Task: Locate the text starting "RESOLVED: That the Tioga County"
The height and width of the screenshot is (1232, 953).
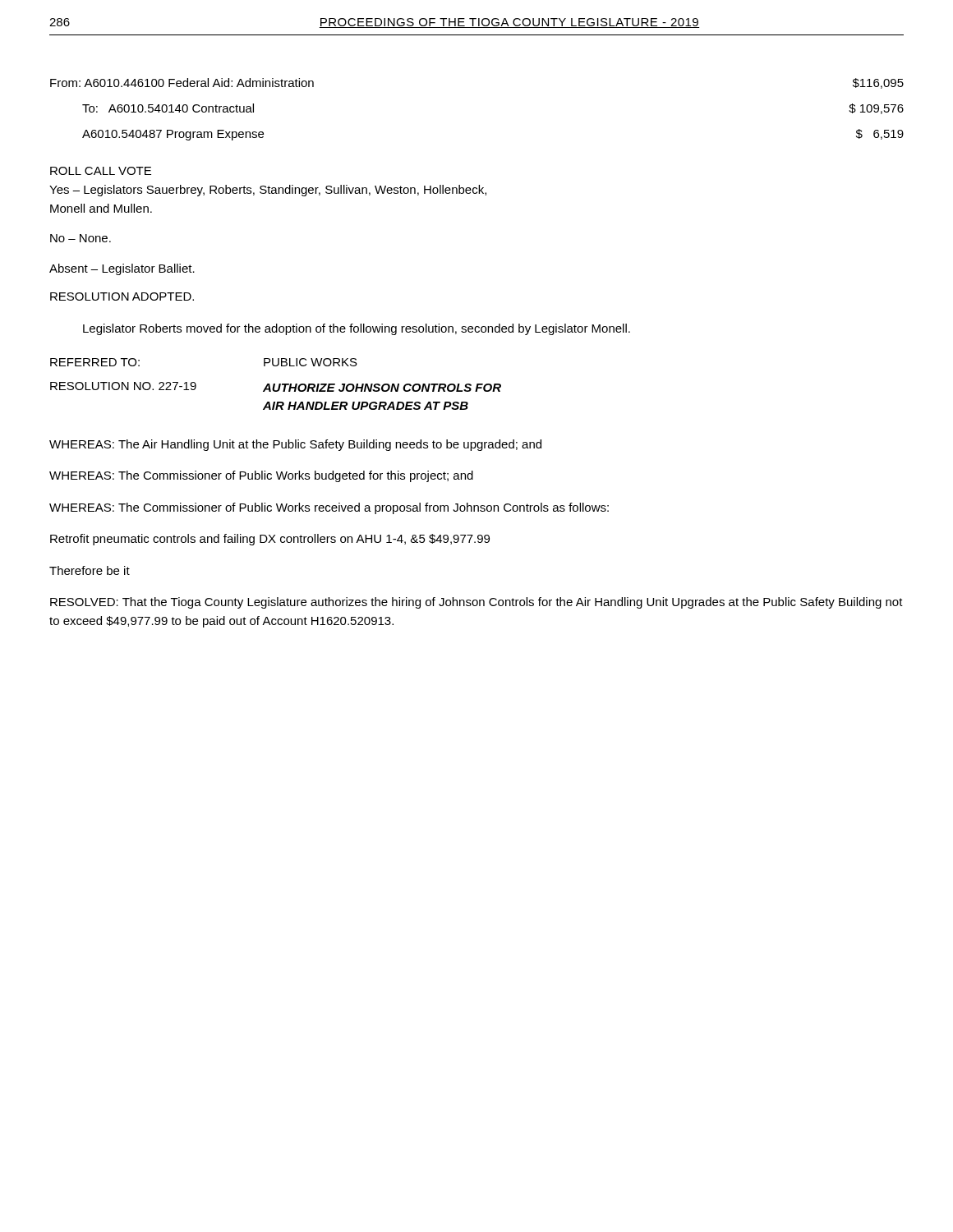Action: [476, 611]
